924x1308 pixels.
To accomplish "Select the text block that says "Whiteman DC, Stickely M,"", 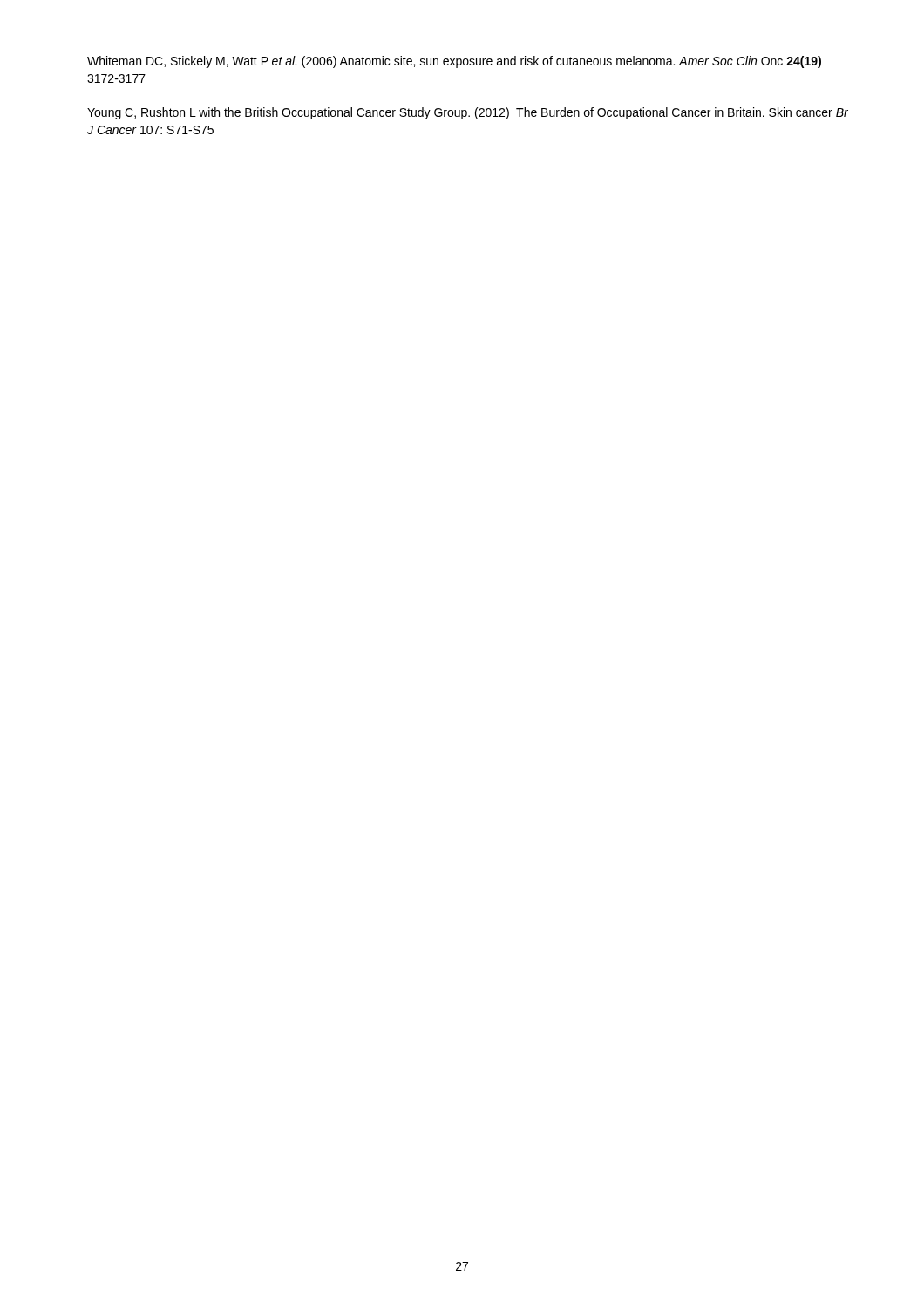I will pos(454,70).
